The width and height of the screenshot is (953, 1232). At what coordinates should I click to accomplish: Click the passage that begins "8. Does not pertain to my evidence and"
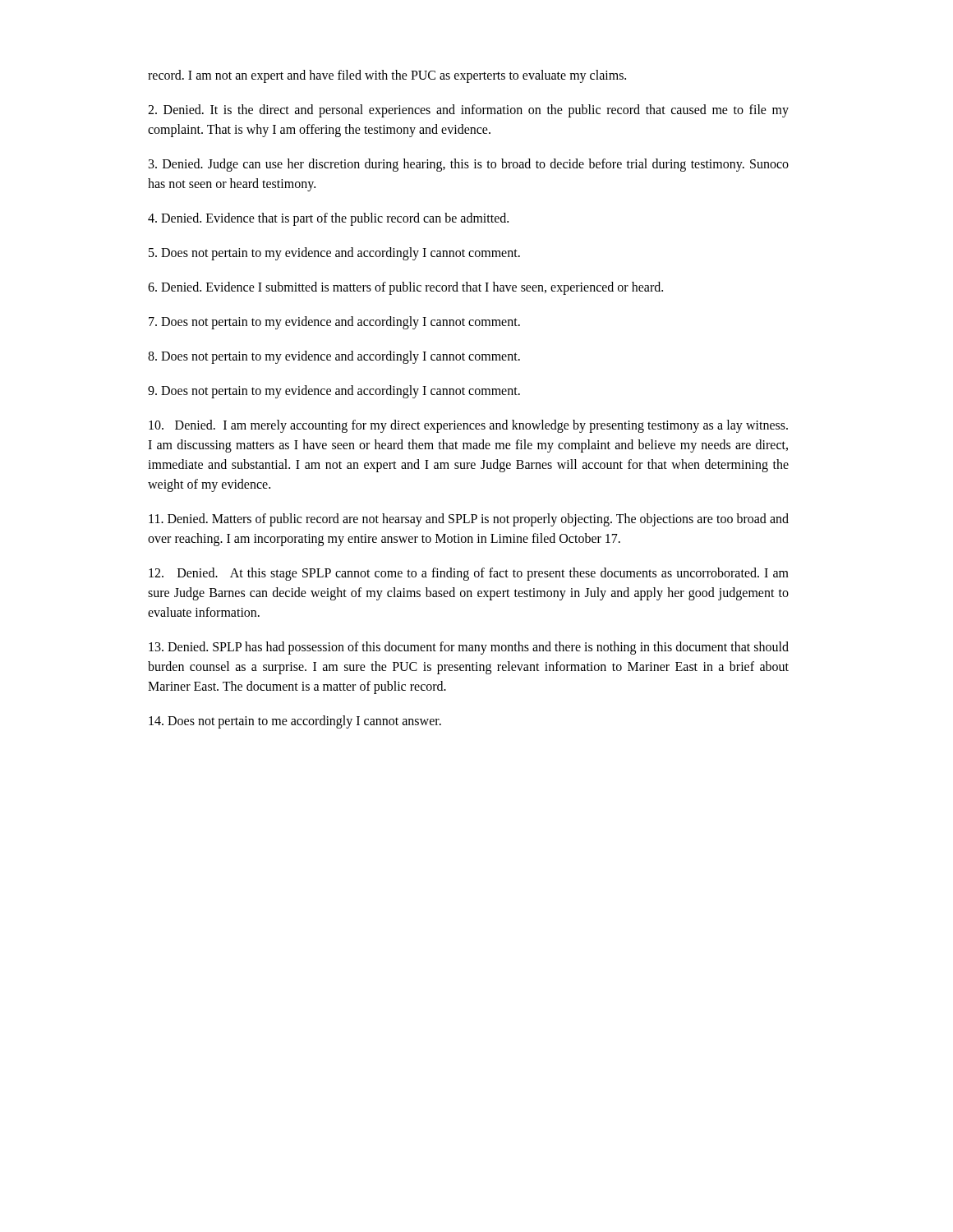334,356
